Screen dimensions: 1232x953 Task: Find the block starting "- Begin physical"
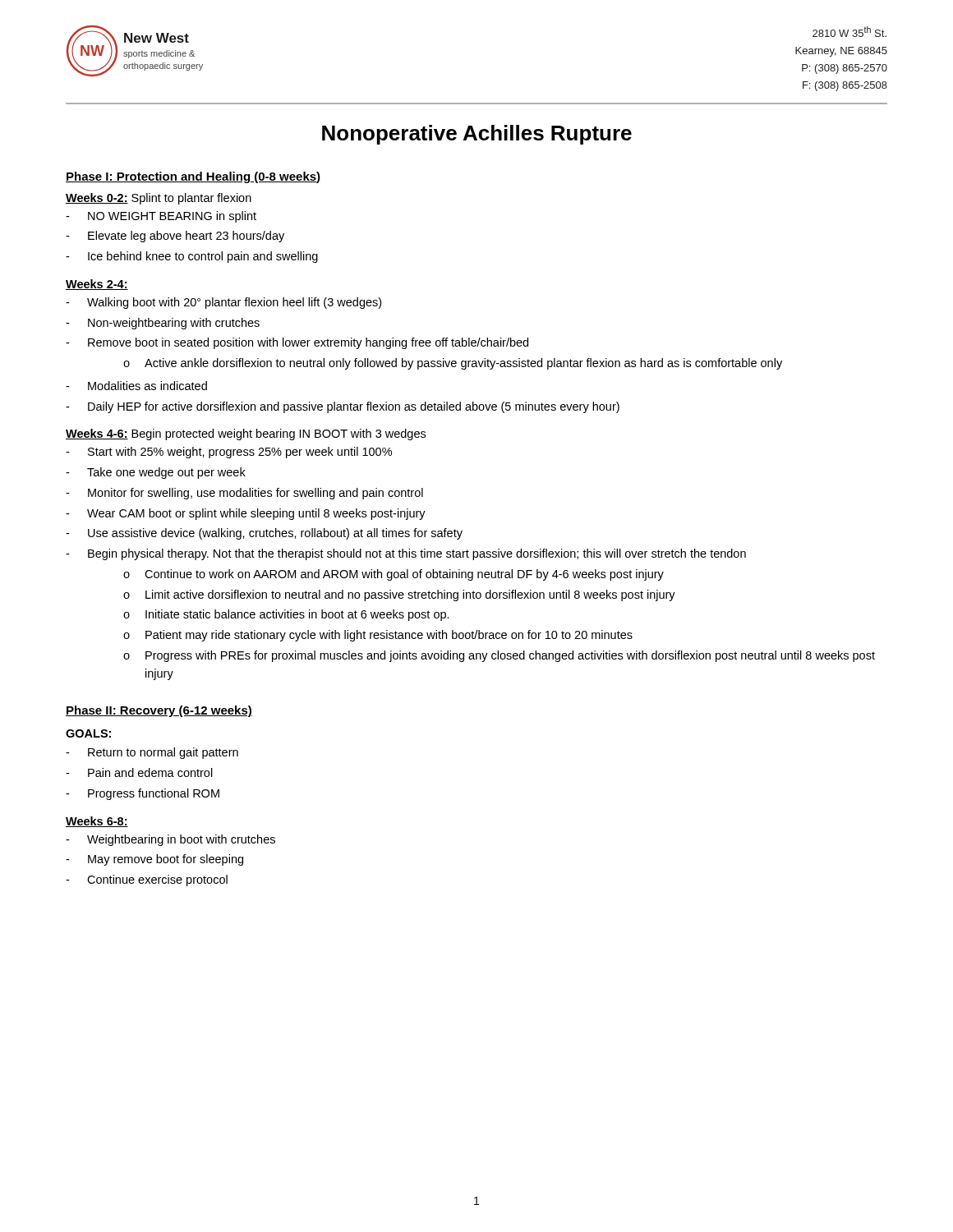pyautogui.click(x=406, y=554)
